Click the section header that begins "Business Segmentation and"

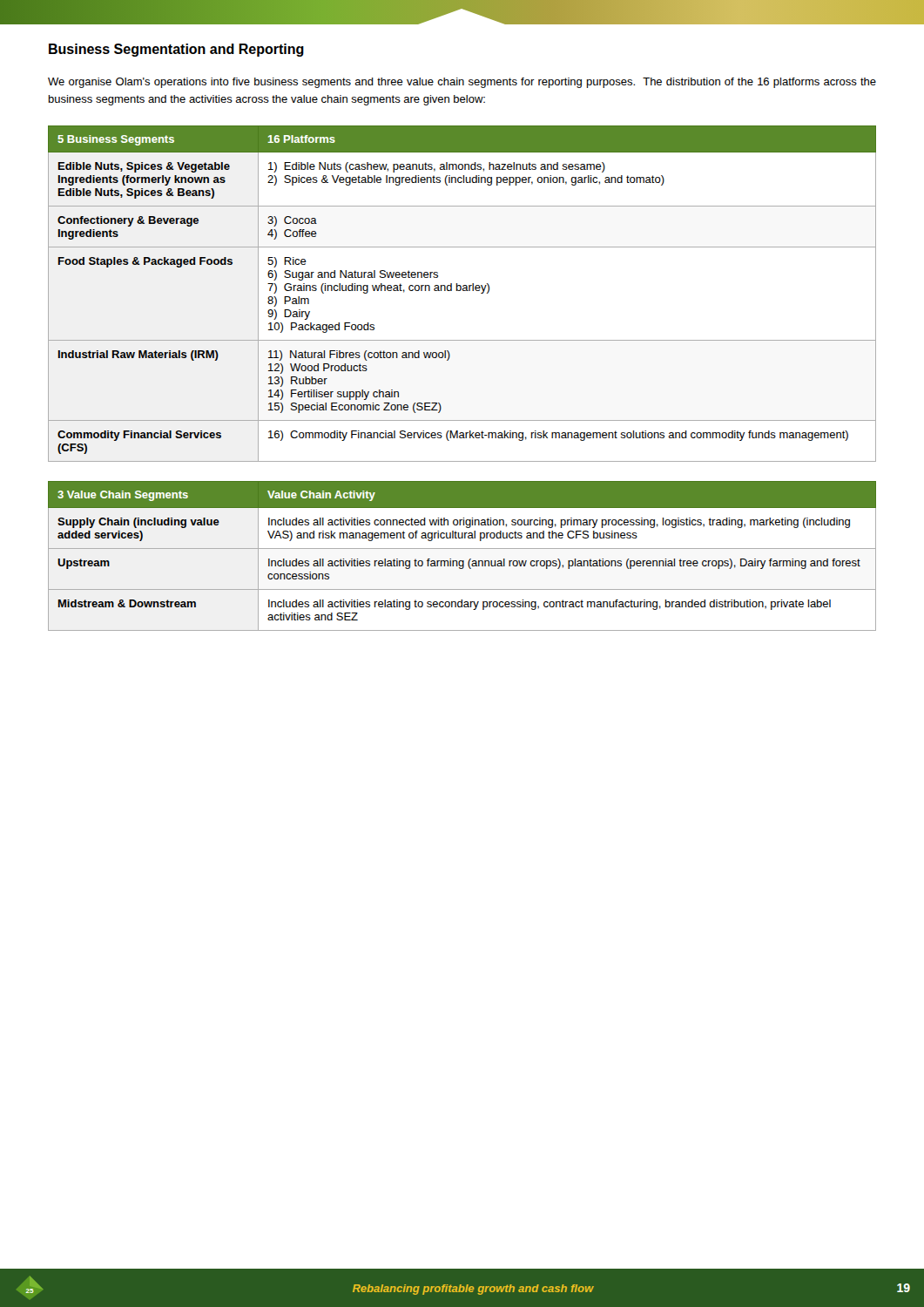click(x=176, y=49)
